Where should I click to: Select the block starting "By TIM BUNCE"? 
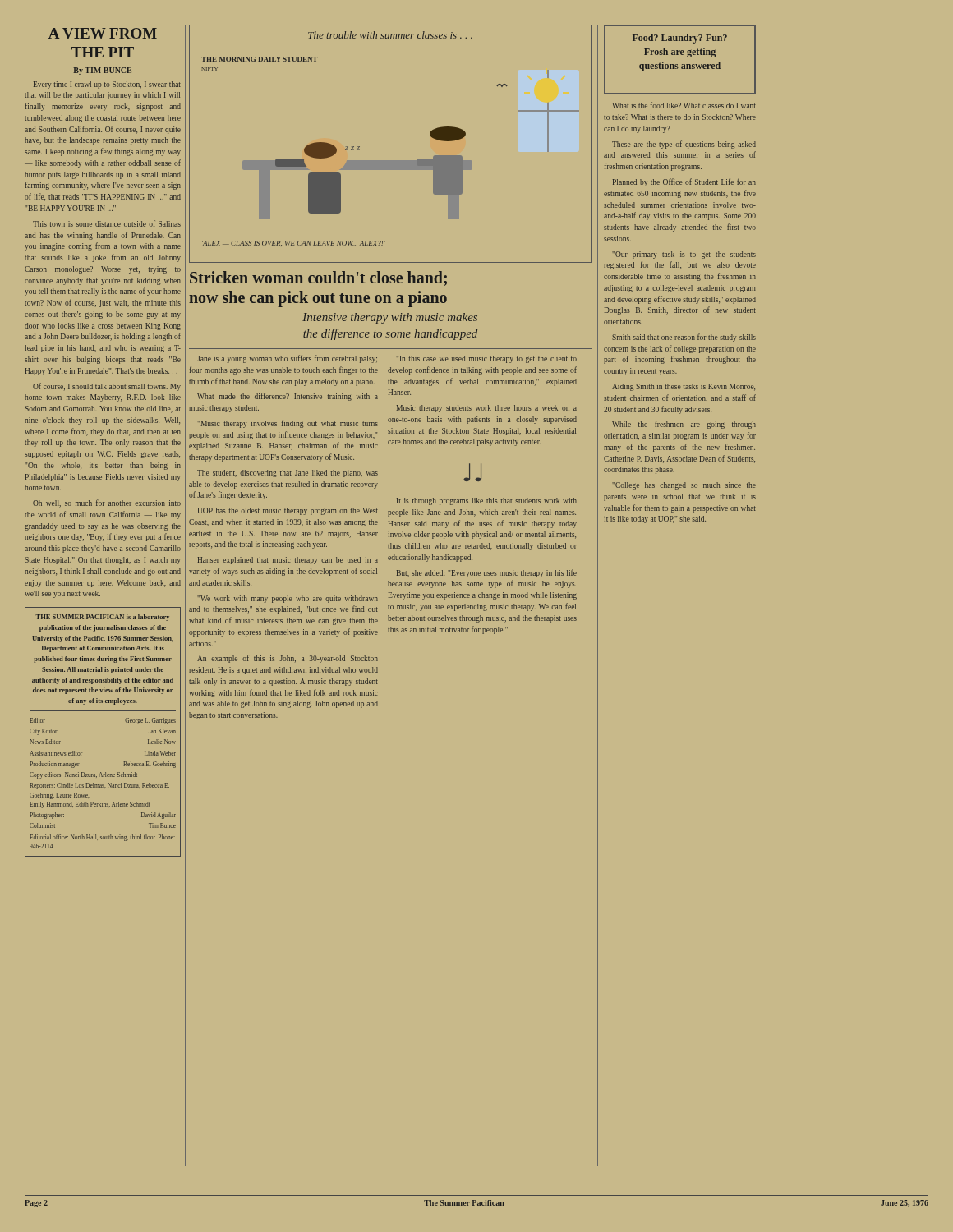click(103, 70)
